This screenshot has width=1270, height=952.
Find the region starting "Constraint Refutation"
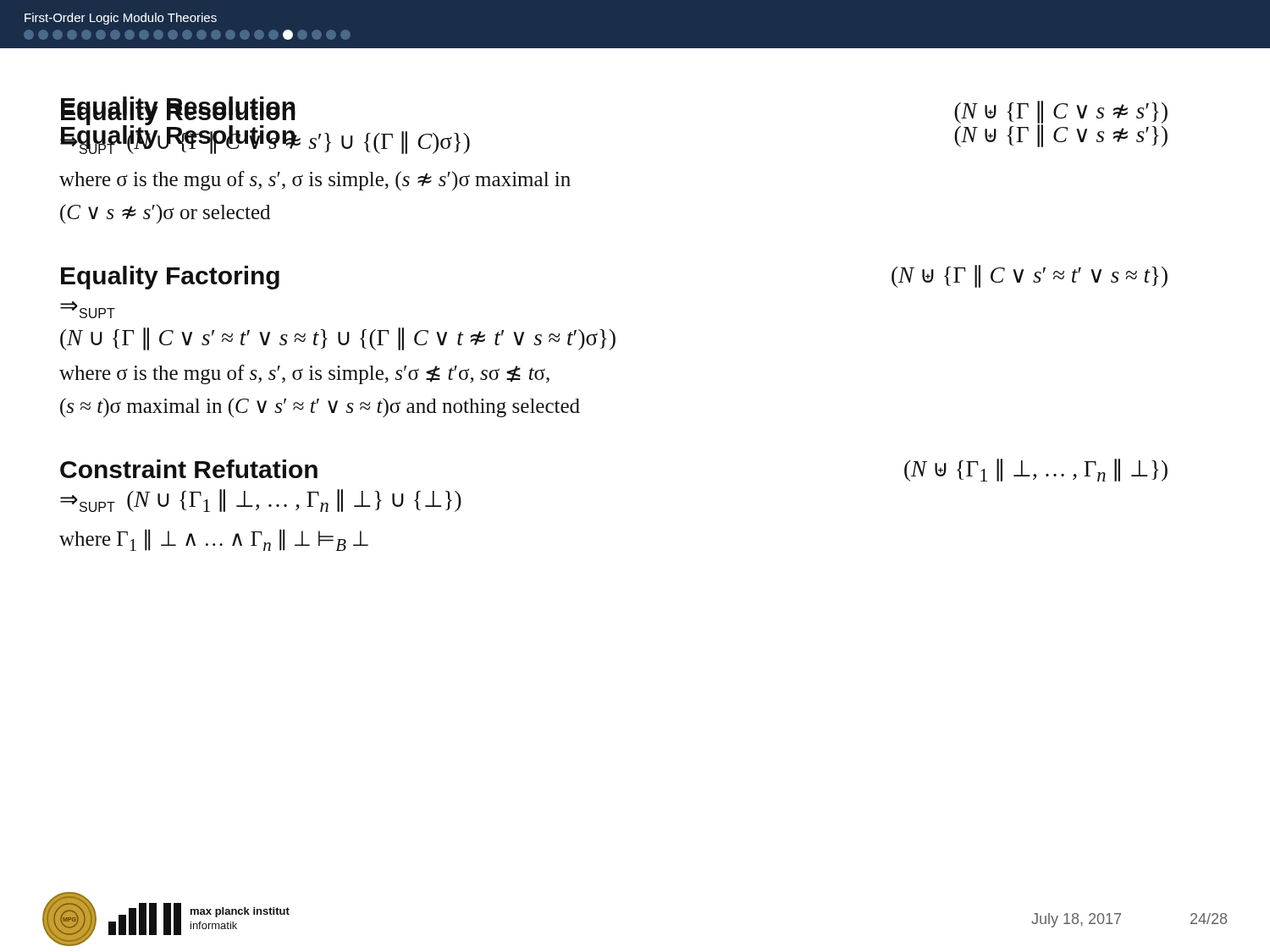point(189,469)
